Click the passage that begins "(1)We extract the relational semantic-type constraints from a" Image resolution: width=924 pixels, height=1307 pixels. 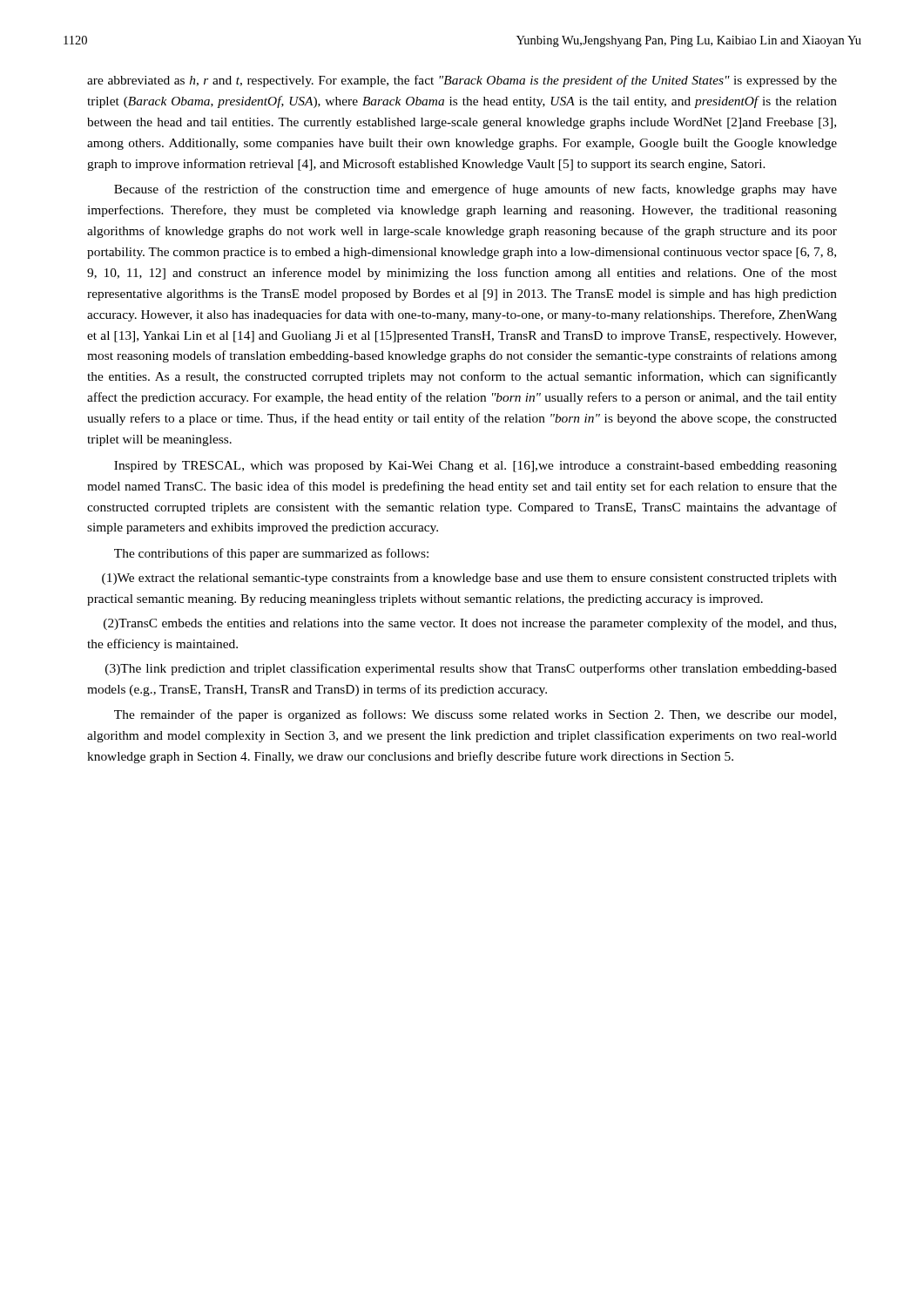point(462,588)
